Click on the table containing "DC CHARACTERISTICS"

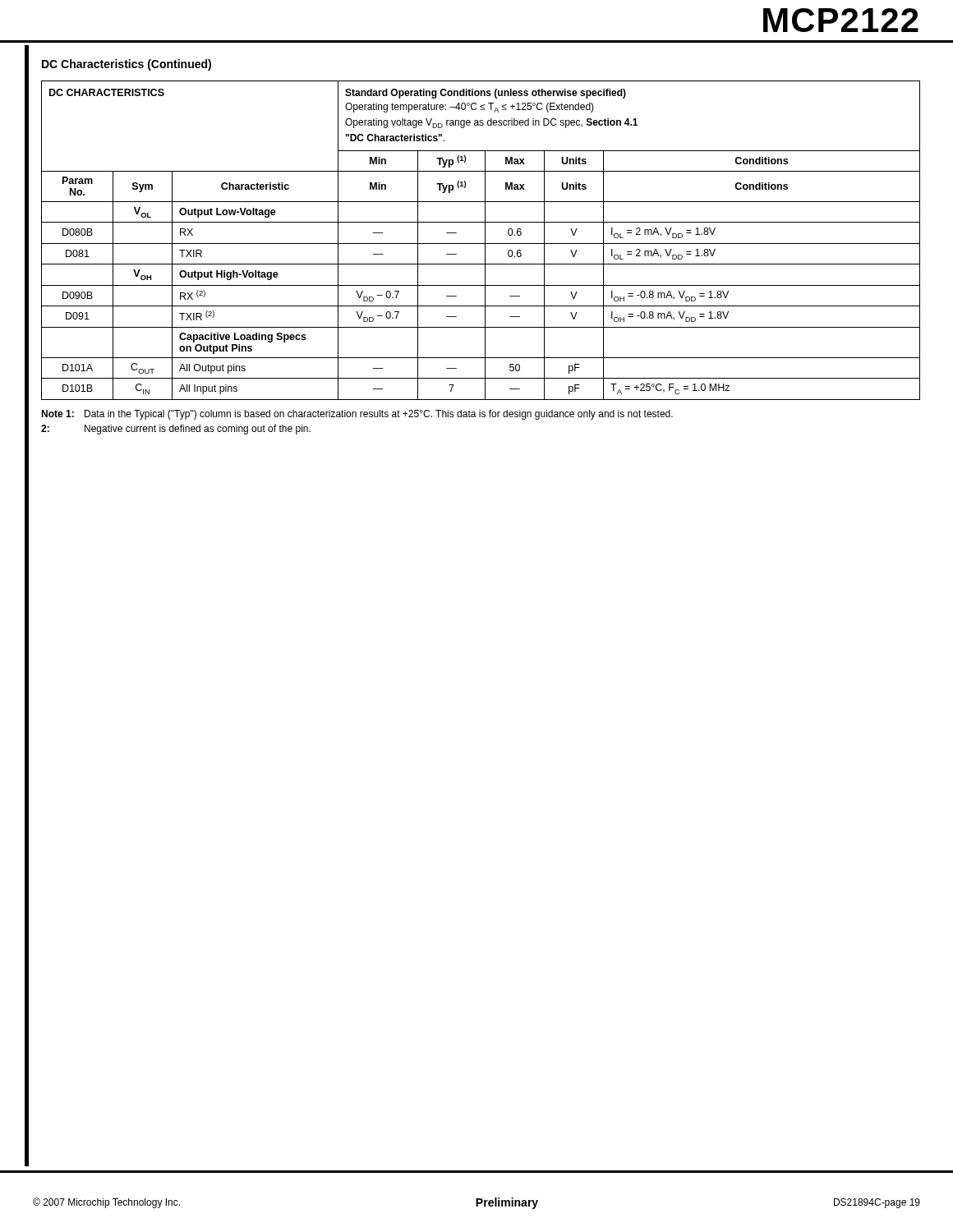point(481,240)
